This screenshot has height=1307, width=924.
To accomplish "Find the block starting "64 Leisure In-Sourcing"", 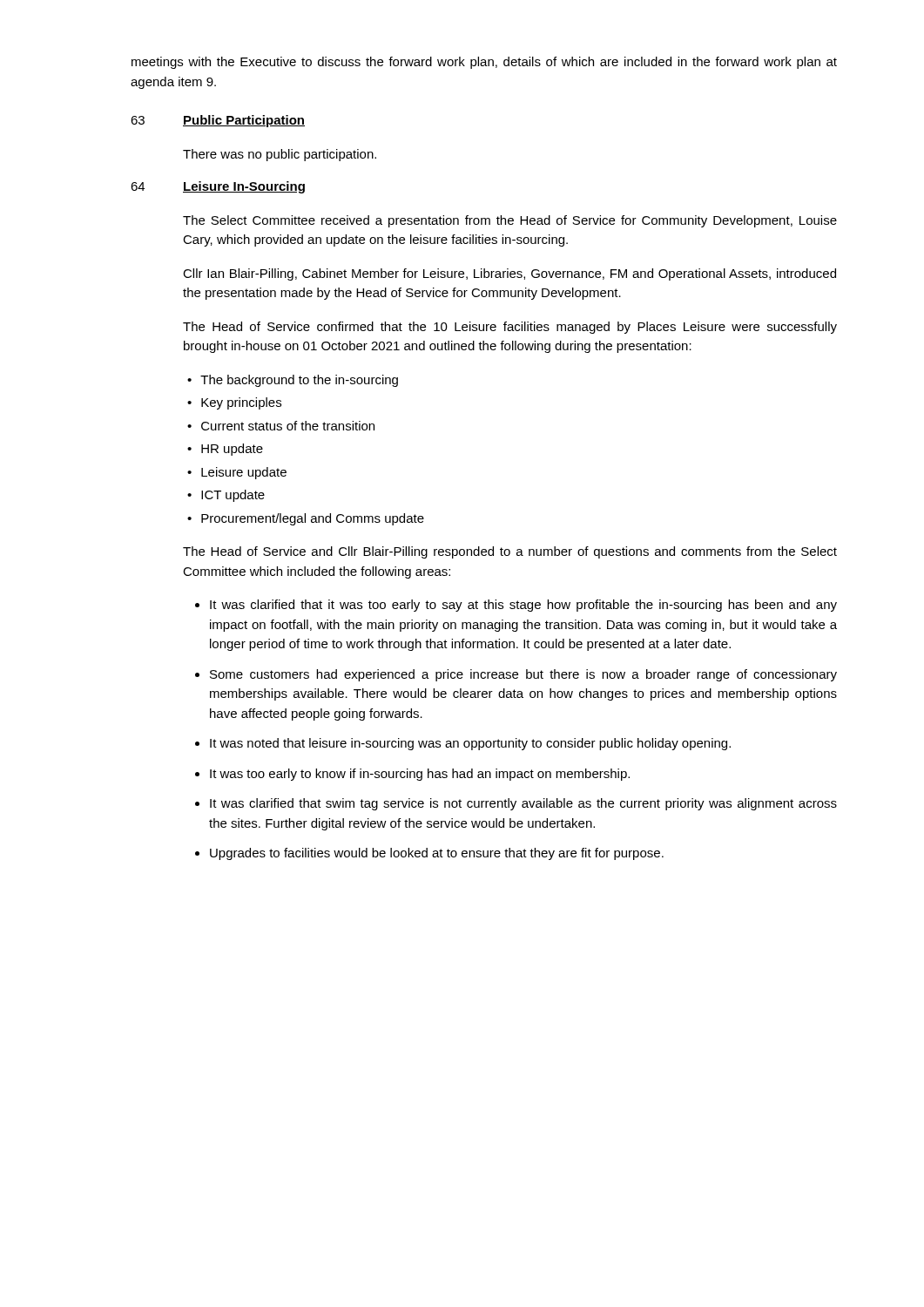I will [218, 186].
